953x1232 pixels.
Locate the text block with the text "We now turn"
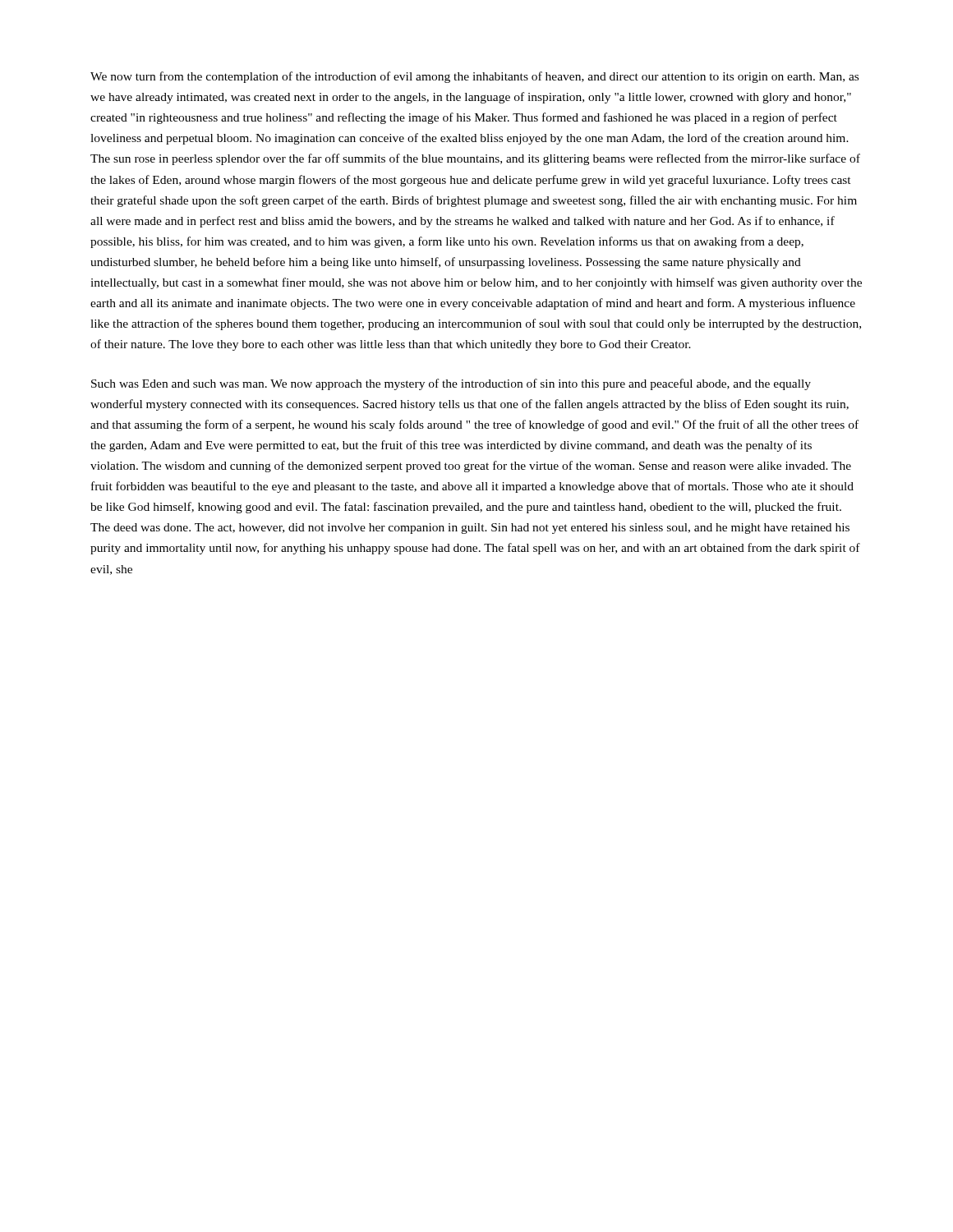[x=476, y=210]
